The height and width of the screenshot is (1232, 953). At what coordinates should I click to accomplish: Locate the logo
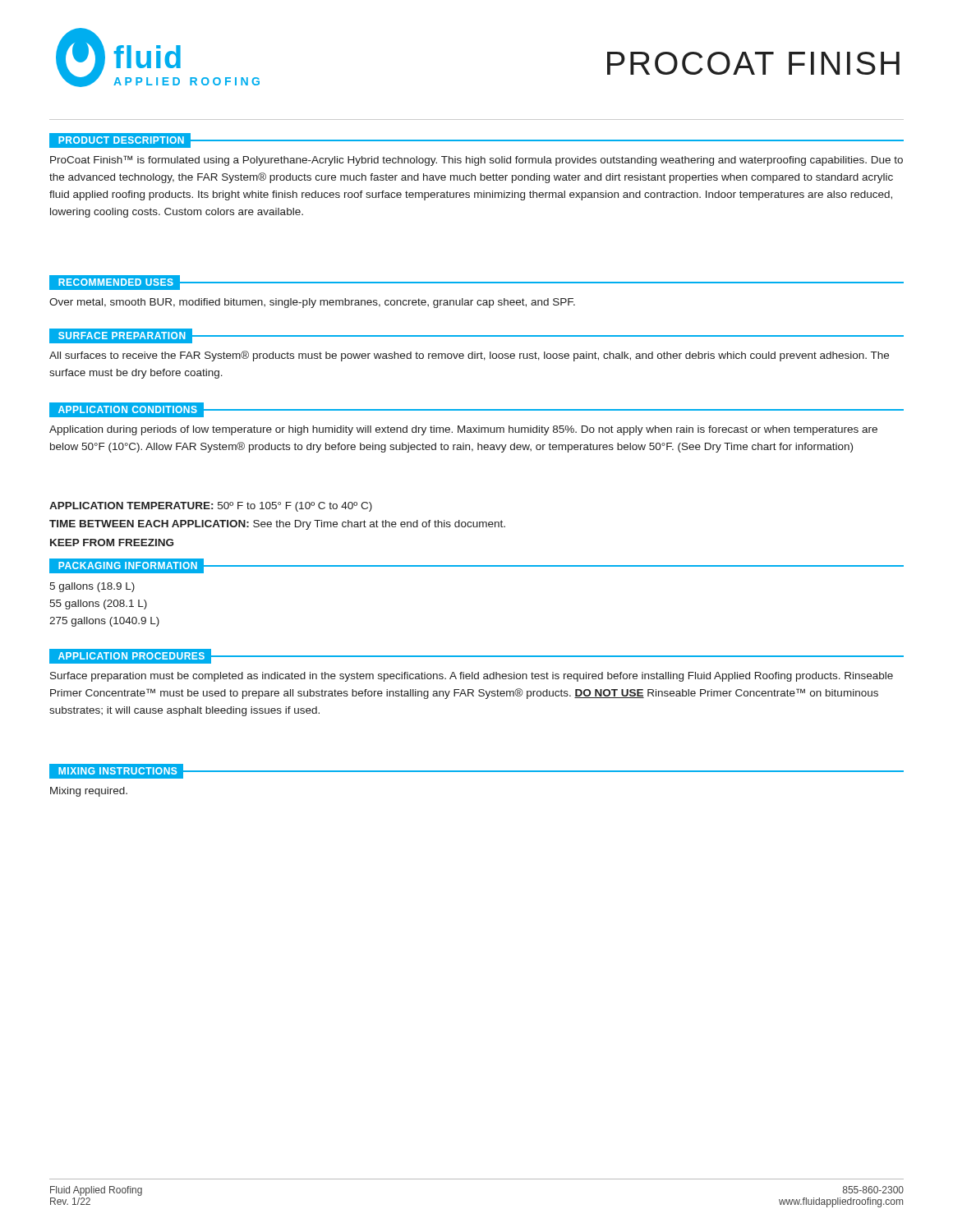pyautogui.click(x=160, y=63)
